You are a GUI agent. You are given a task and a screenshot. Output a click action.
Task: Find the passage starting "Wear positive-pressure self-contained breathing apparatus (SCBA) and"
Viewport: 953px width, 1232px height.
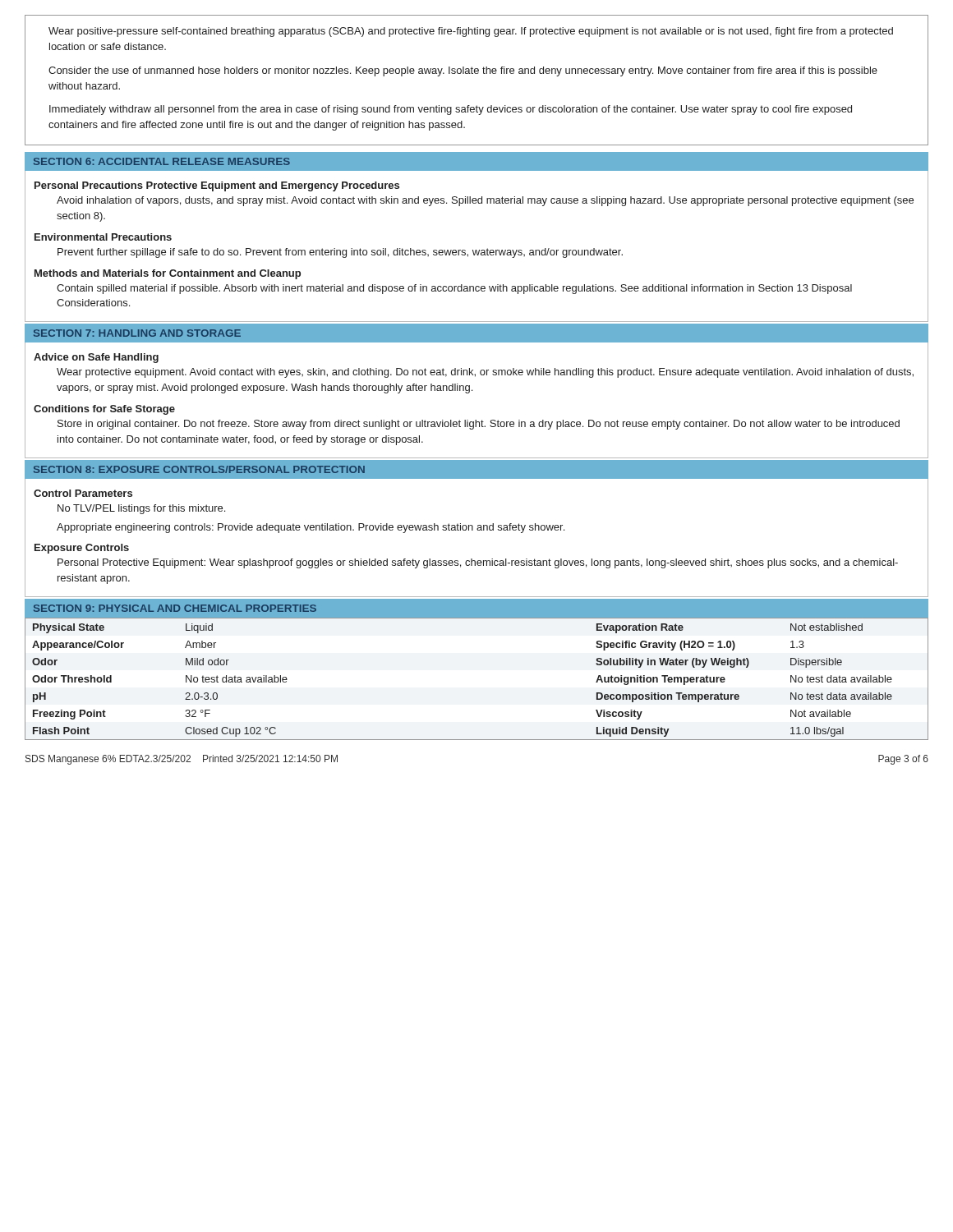476,78
